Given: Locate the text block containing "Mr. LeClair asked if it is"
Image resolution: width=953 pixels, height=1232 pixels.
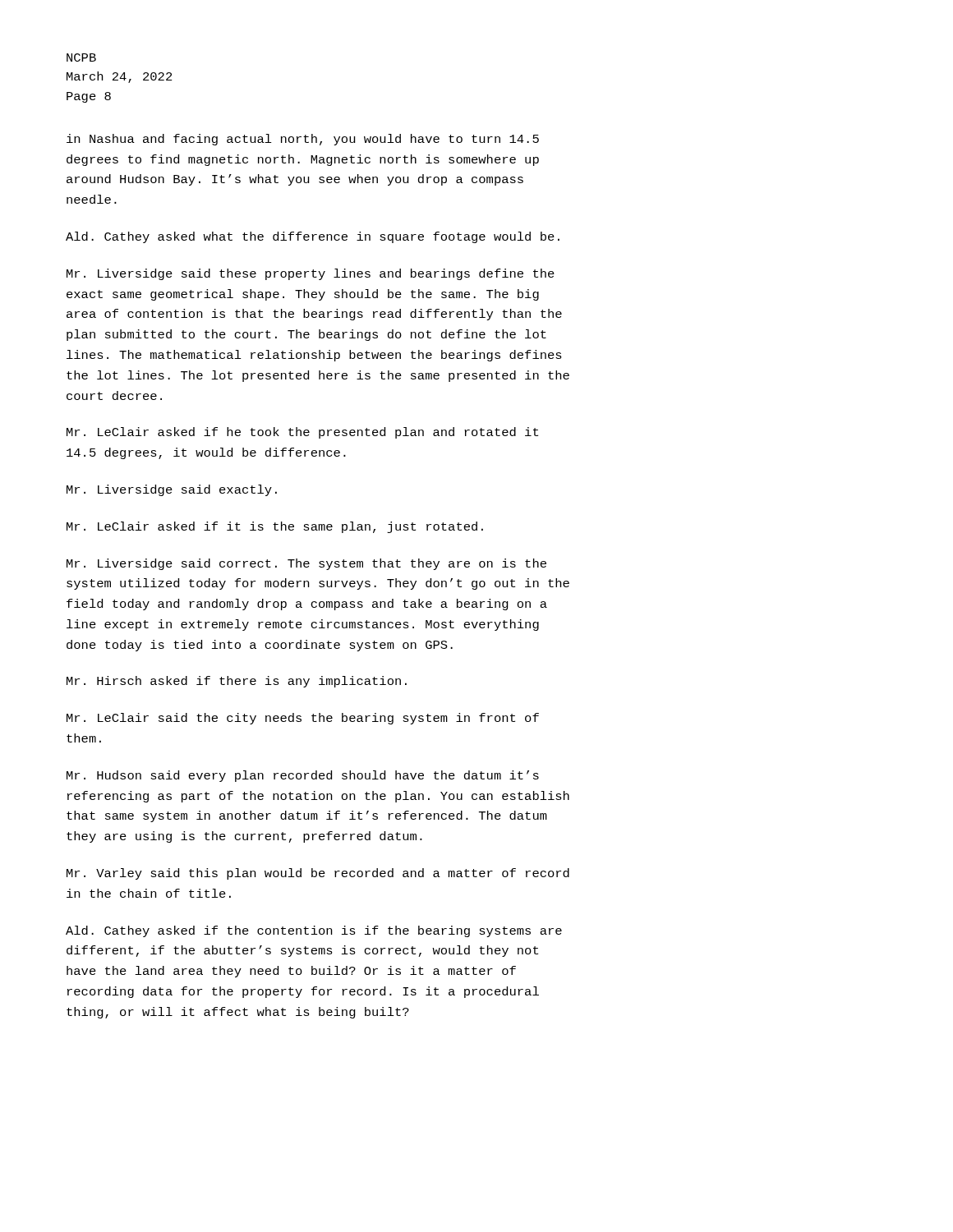Looking at the screenshot, I should [276, 527].
